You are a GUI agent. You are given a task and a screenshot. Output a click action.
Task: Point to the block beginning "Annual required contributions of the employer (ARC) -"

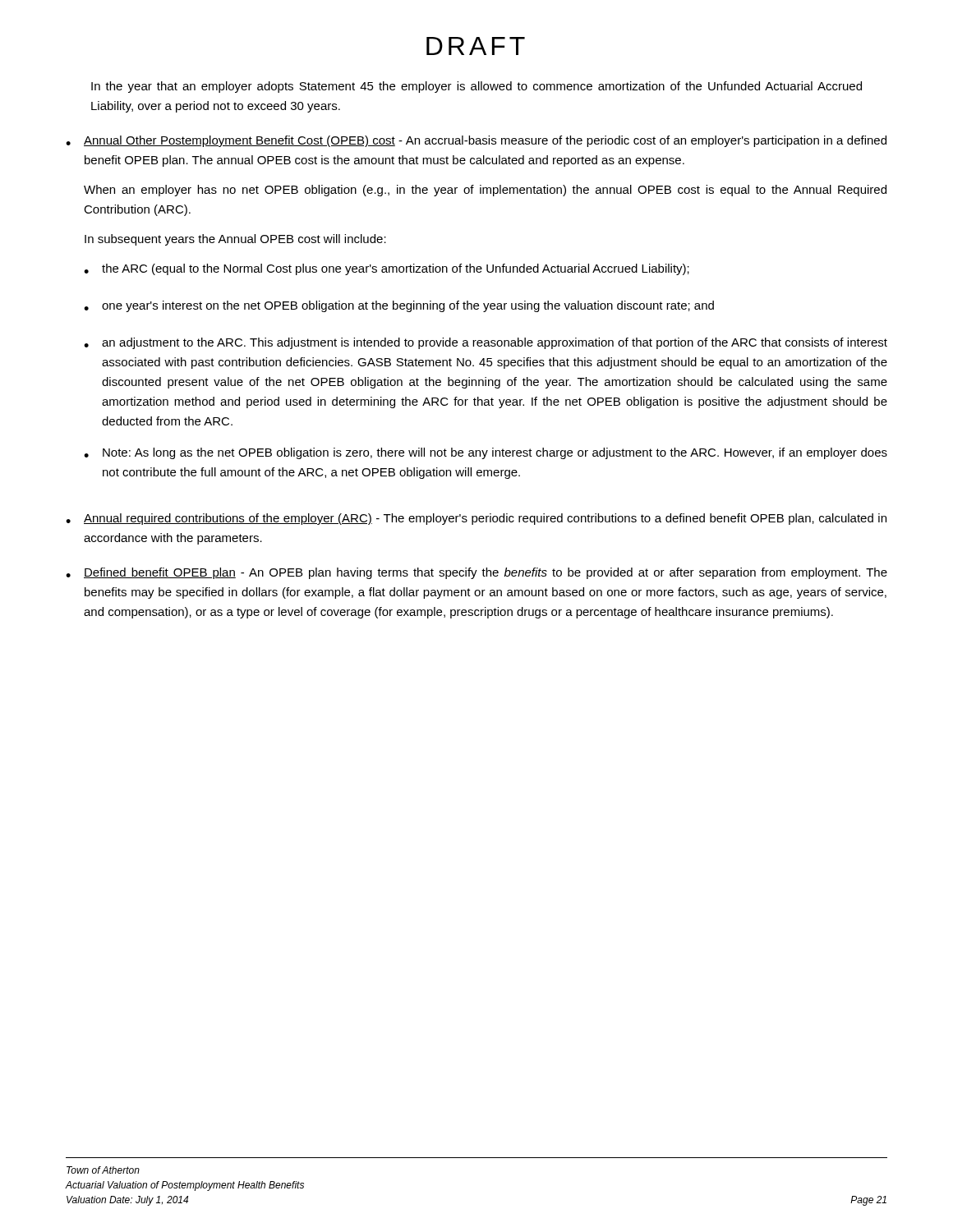coord(486,527)
